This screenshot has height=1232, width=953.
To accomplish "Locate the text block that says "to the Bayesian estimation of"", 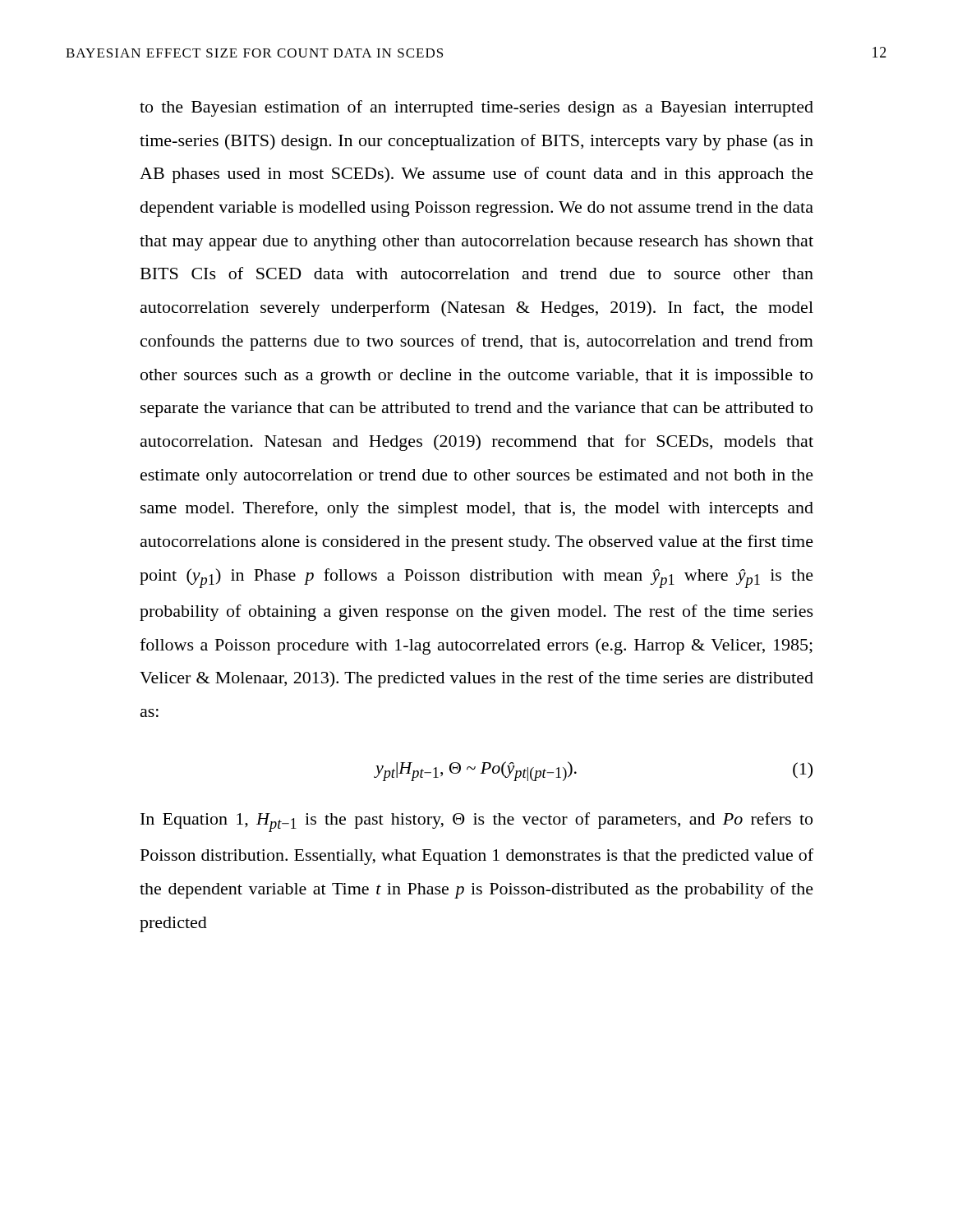I will pos(476,409).
